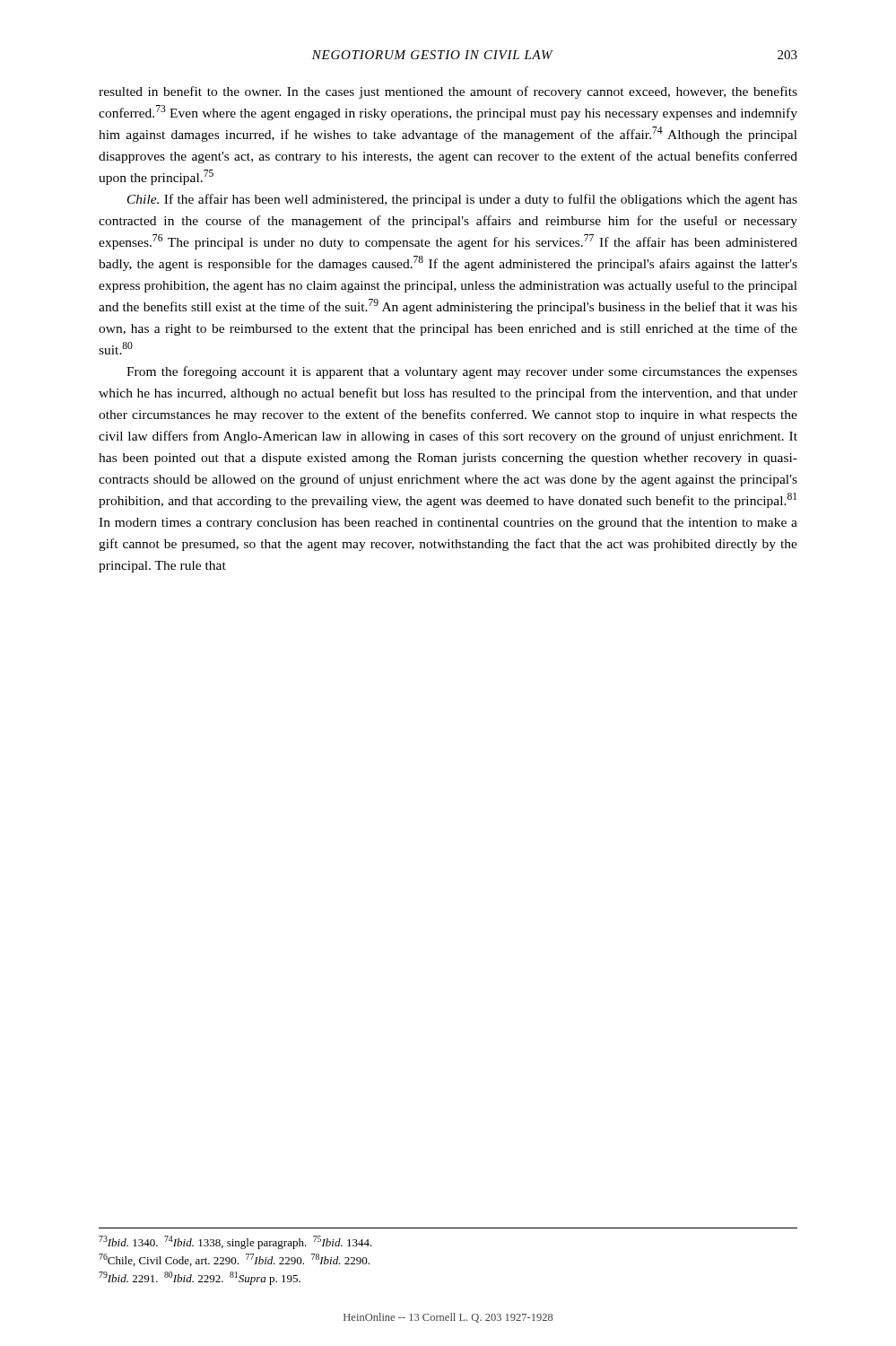Navigate to the text starting "resulted in benefit to the"

coord(448,134)
